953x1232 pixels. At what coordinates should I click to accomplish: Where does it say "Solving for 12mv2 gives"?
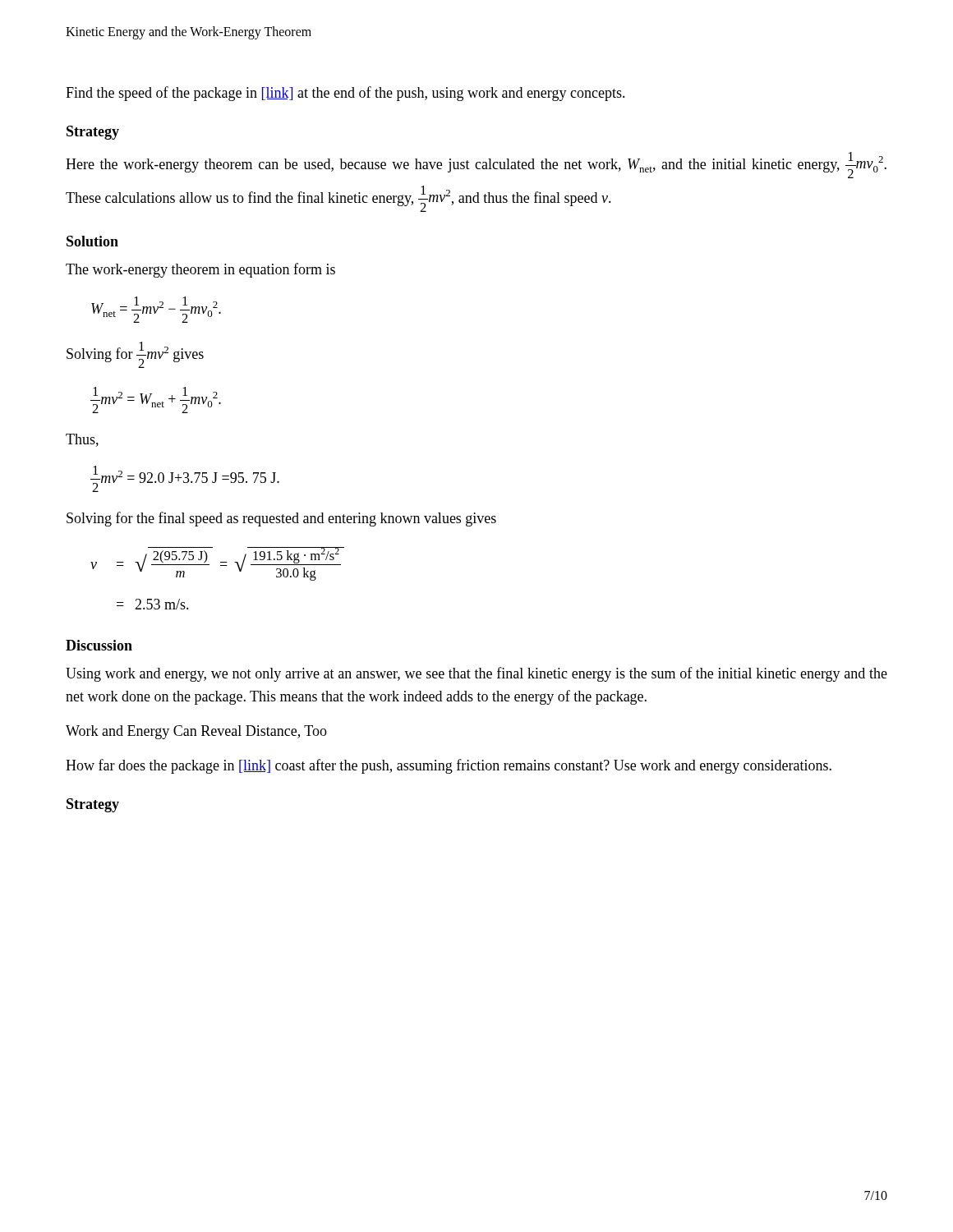point(135,355)
